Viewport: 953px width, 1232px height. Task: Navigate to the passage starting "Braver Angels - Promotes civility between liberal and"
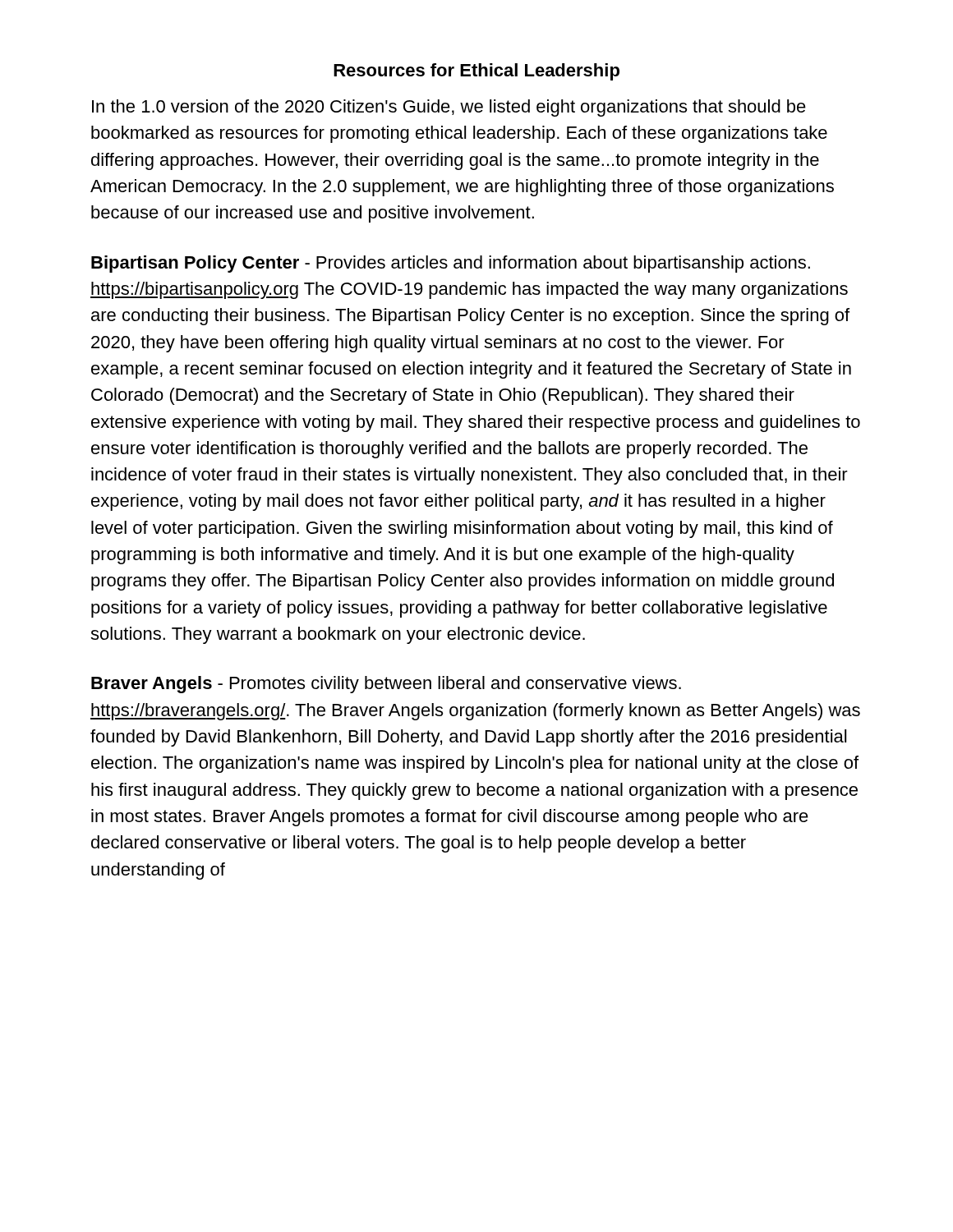pyautogui.click(x=475, y=776)
